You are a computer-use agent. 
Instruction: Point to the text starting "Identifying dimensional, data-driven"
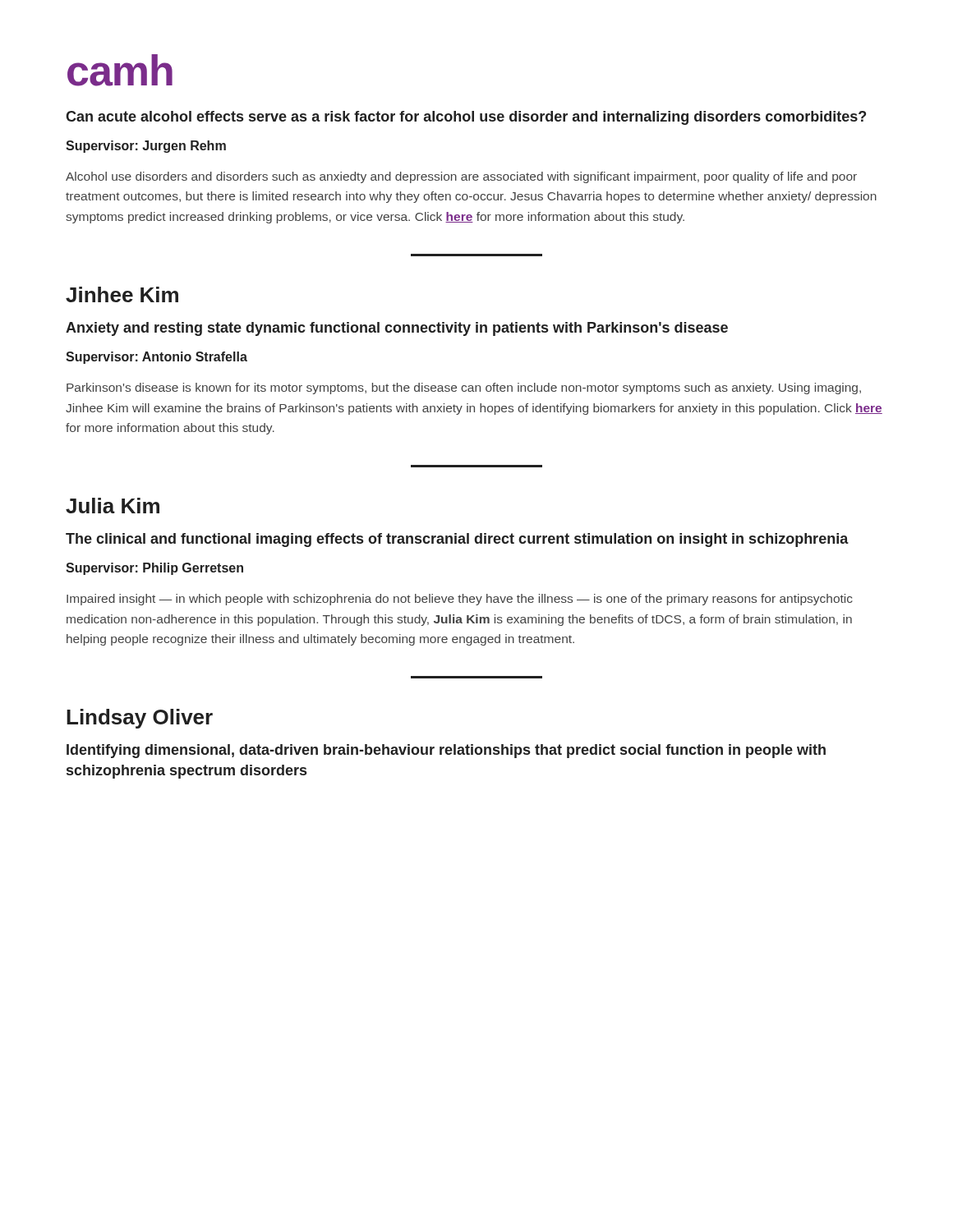(x=476, y=761)
